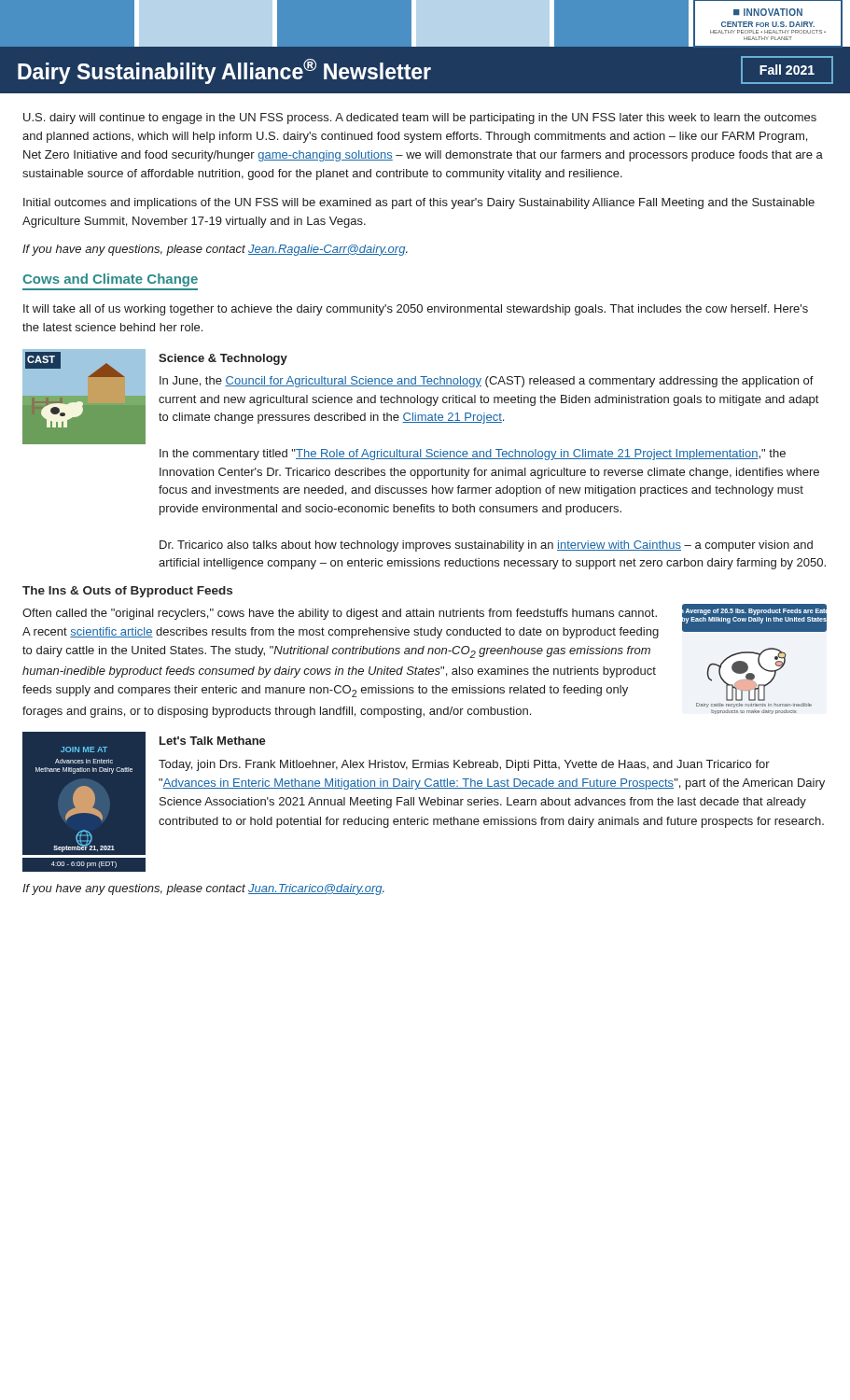Screen dimensions: 1400x850
Task: Navigate to the text starting "The Ins & Outs"
Action: click(128, 590)
